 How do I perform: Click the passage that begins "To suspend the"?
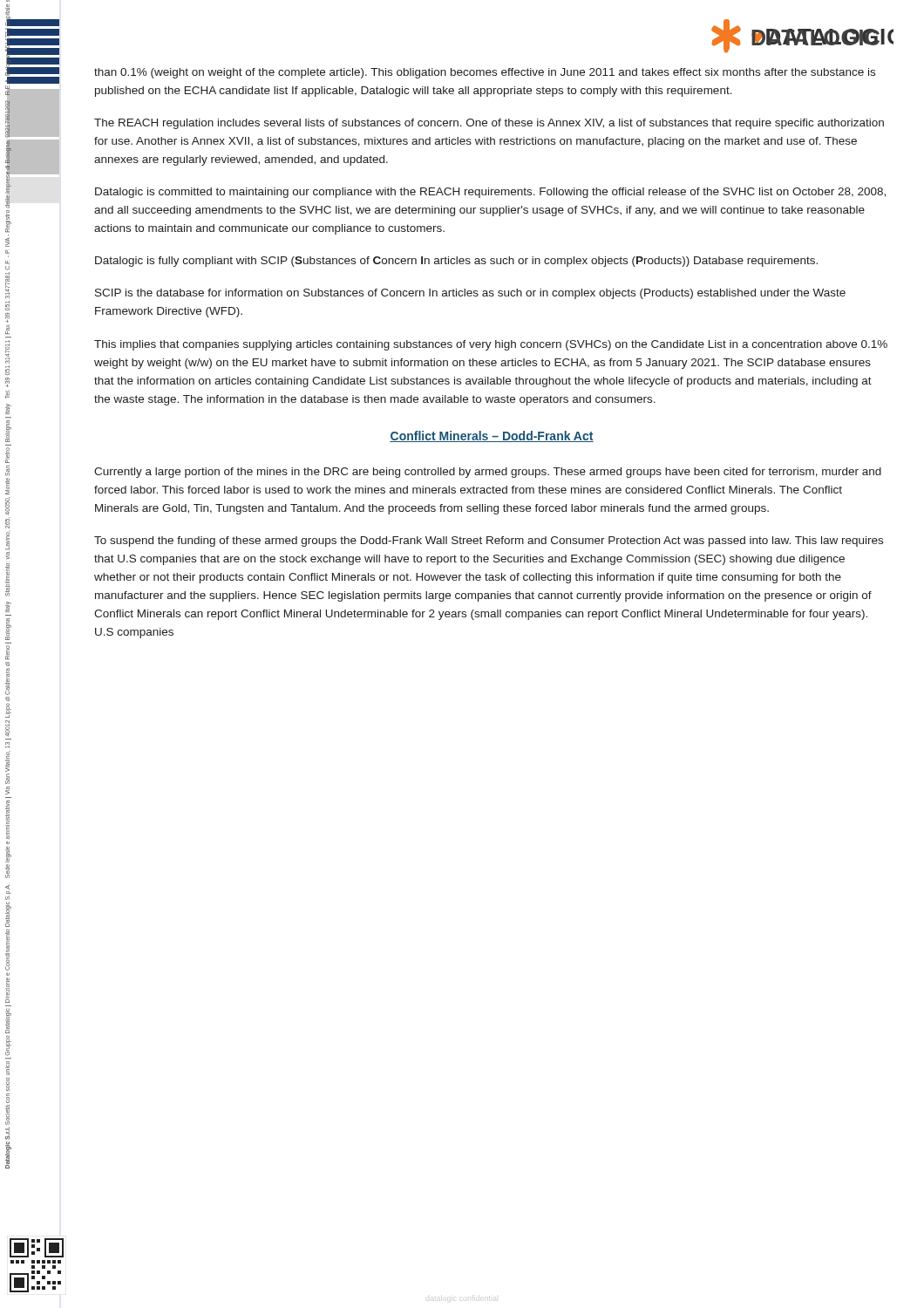489,586
